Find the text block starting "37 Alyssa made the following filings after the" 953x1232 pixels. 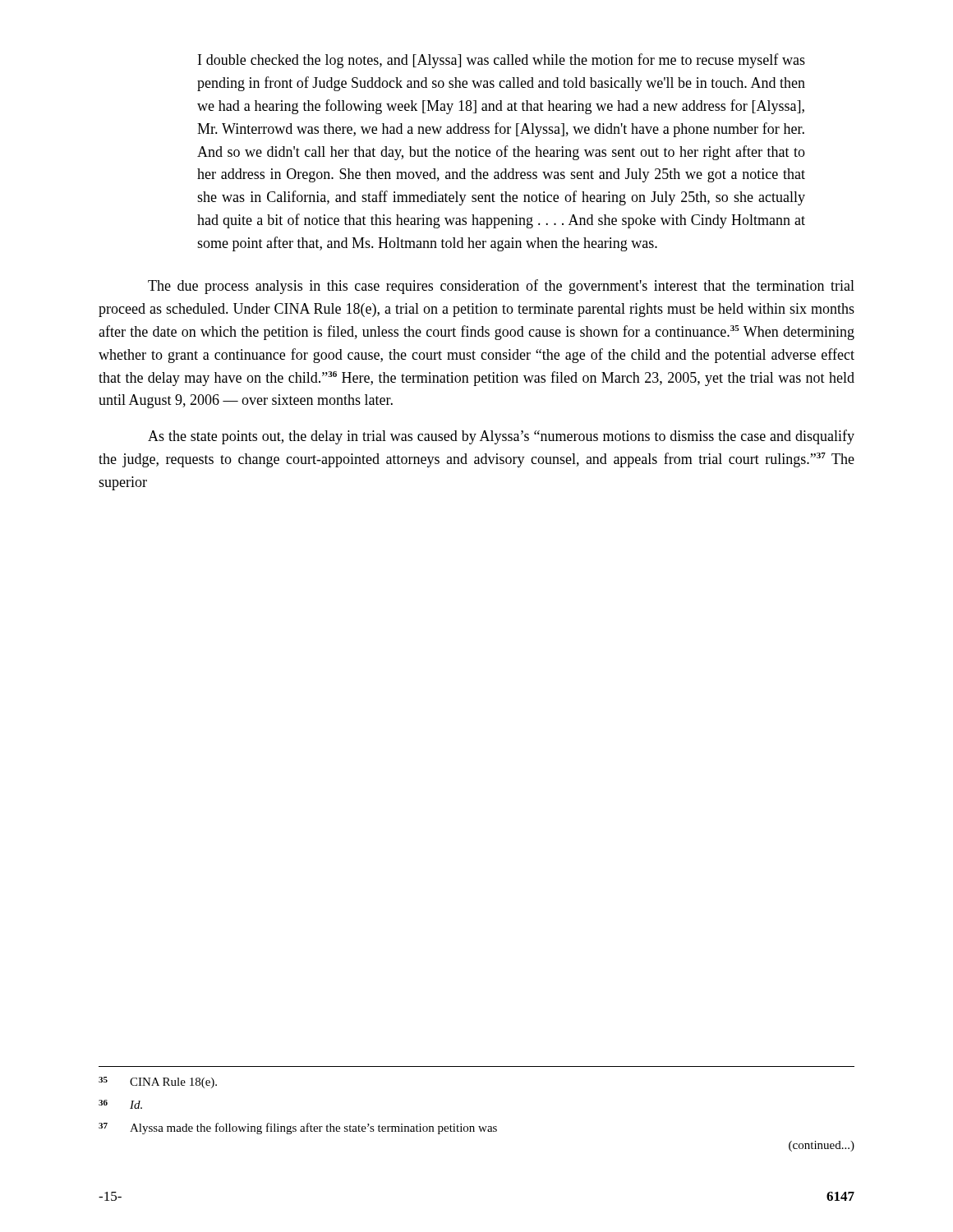(x=476, y=1137)
